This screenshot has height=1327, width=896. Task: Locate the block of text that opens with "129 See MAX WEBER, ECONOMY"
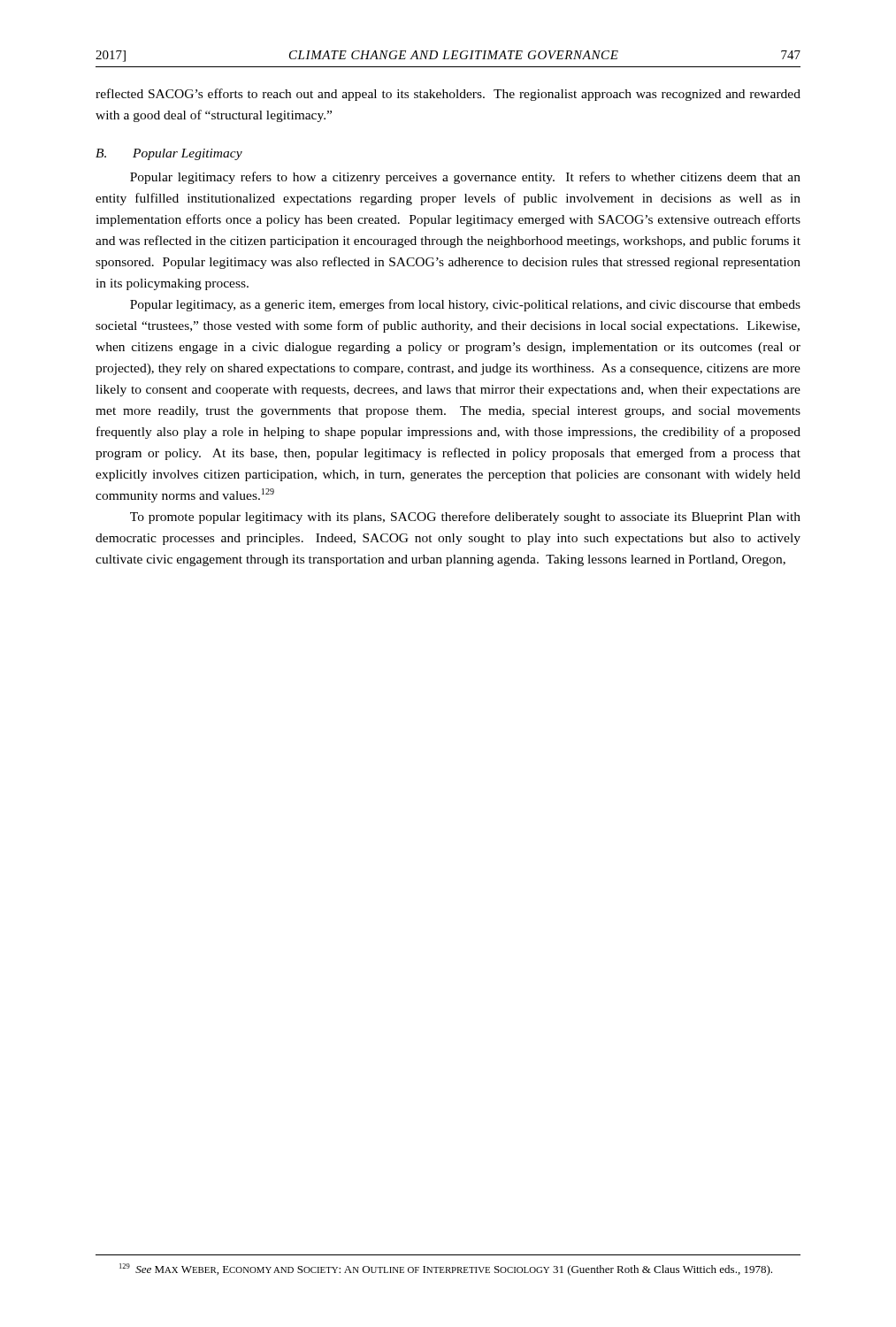point(434,1269)
